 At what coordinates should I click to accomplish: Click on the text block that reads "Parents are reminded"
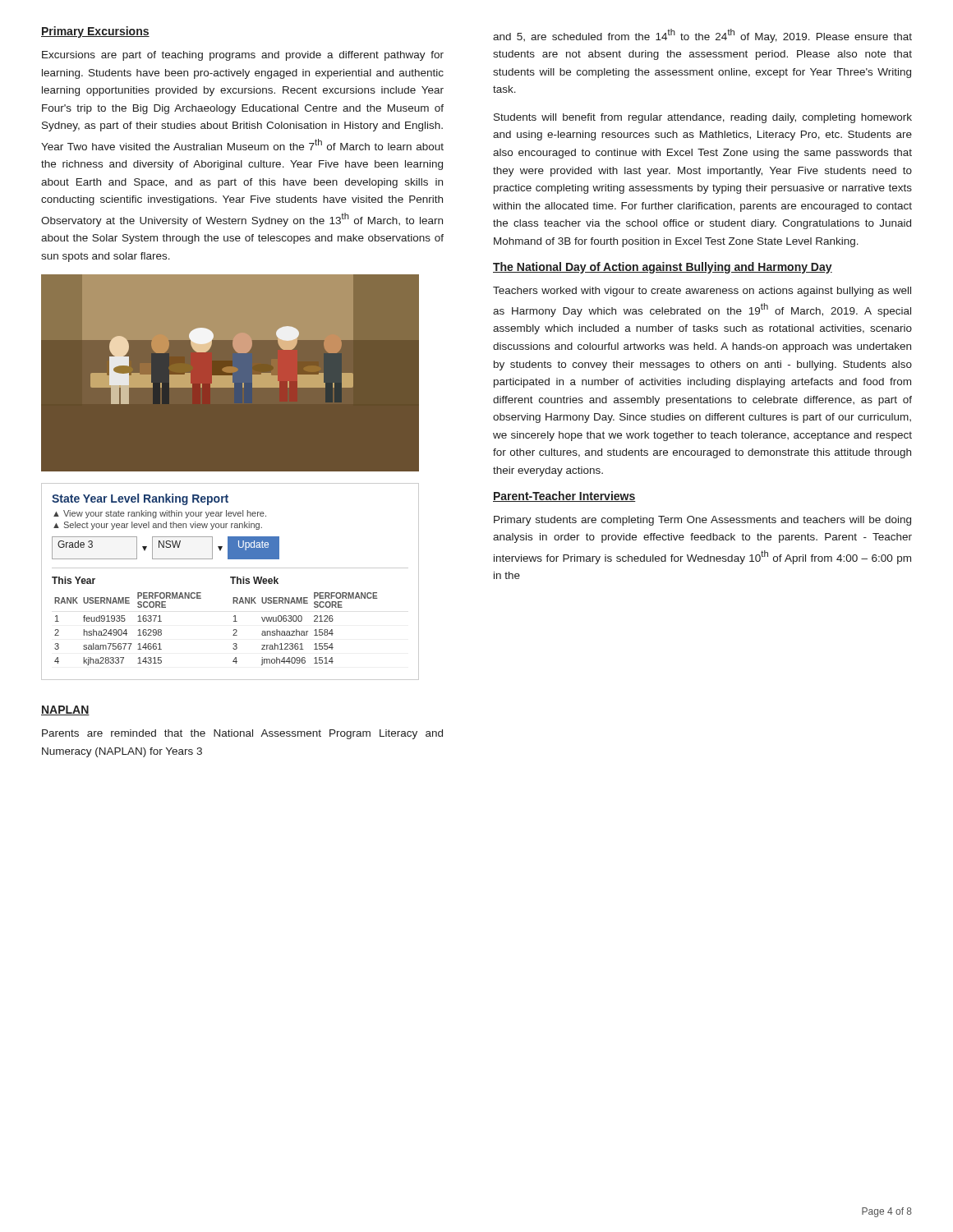point(242,742)
